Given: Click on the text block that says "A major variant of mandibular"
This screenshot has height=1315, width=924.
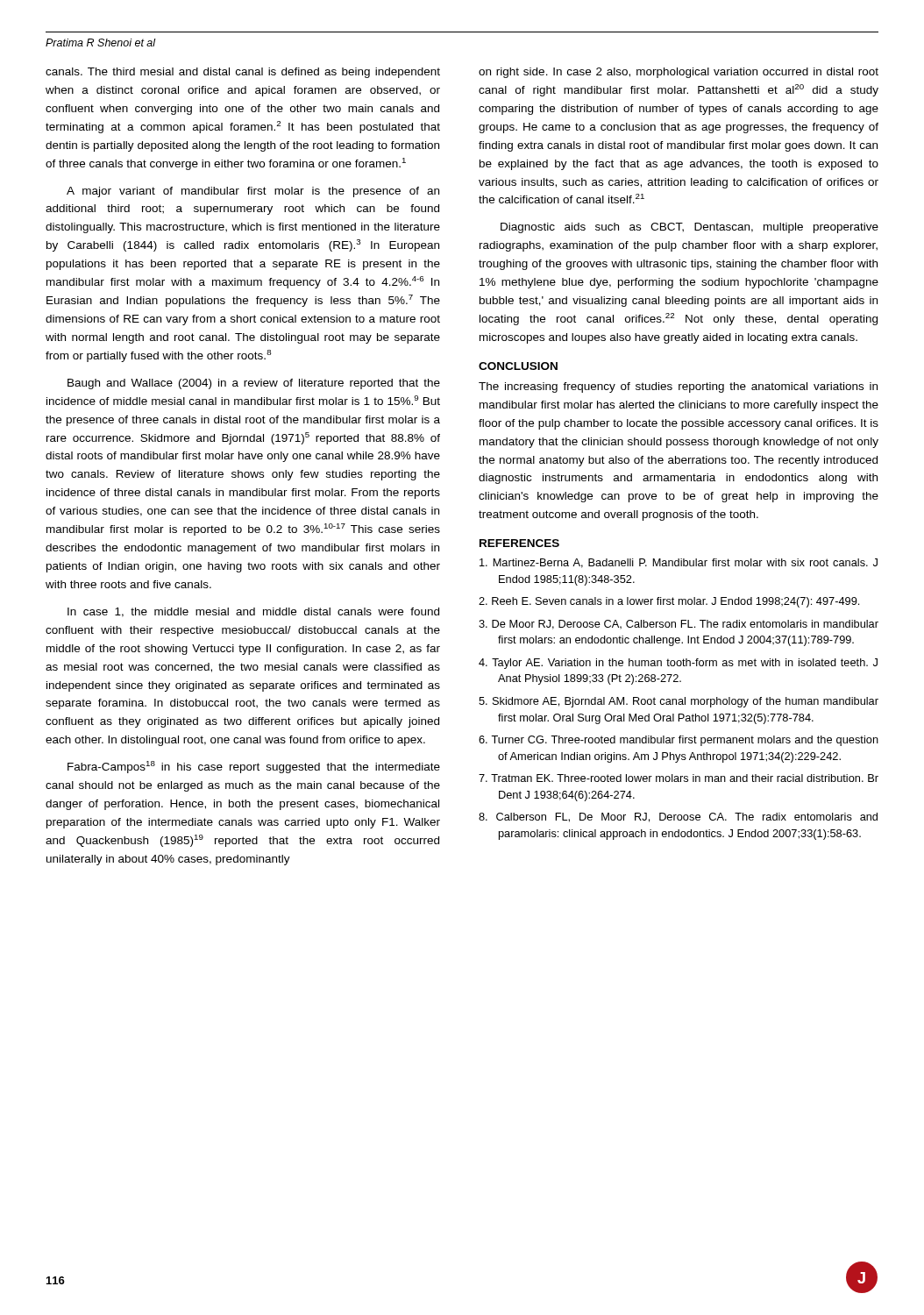Looking at the screenshot, I should point(243,274).
